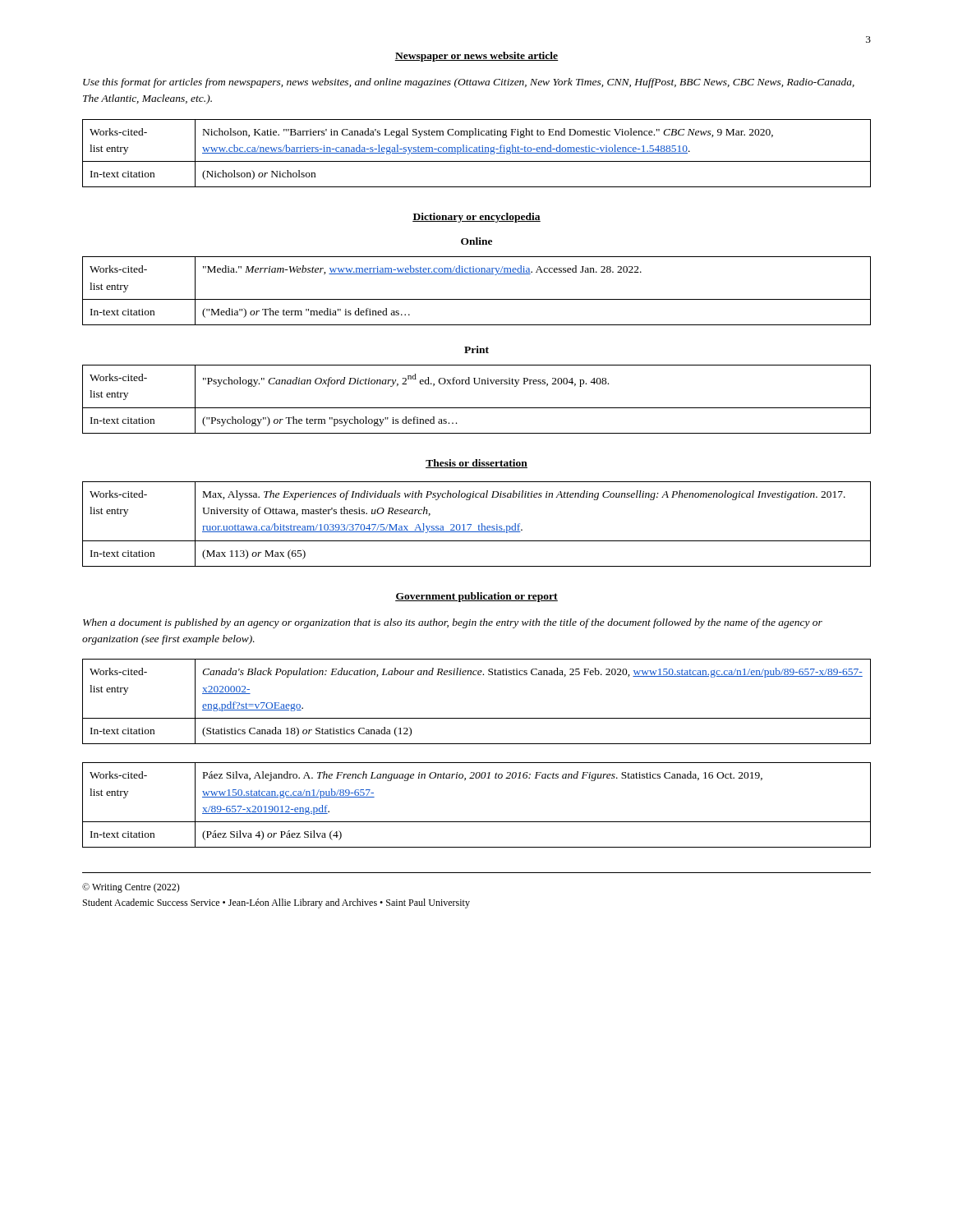Locate the text "Dictionary or encyclopedia"

point(476,217)
